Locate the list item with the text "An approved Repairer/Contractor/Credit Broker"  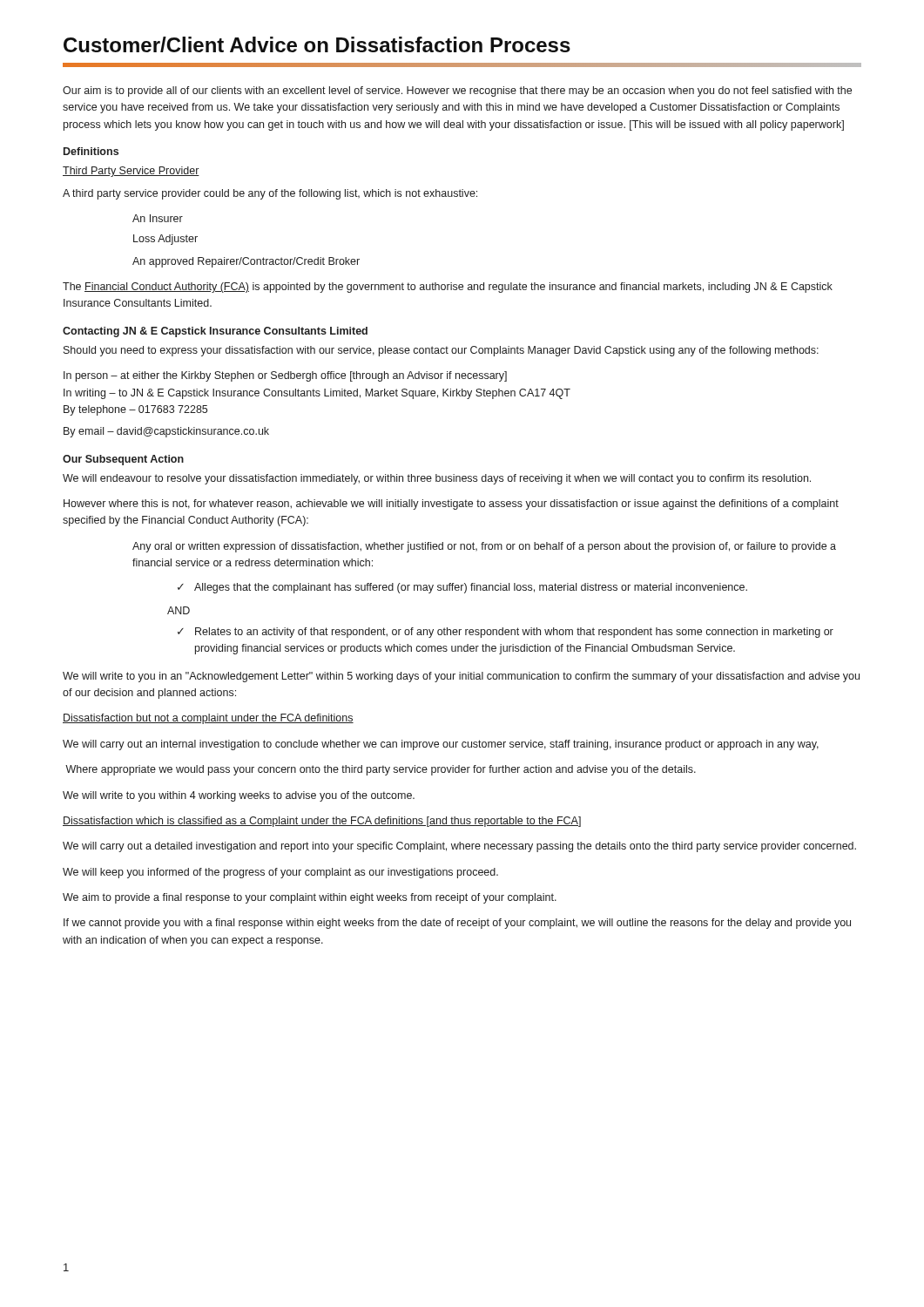[246, 261]
